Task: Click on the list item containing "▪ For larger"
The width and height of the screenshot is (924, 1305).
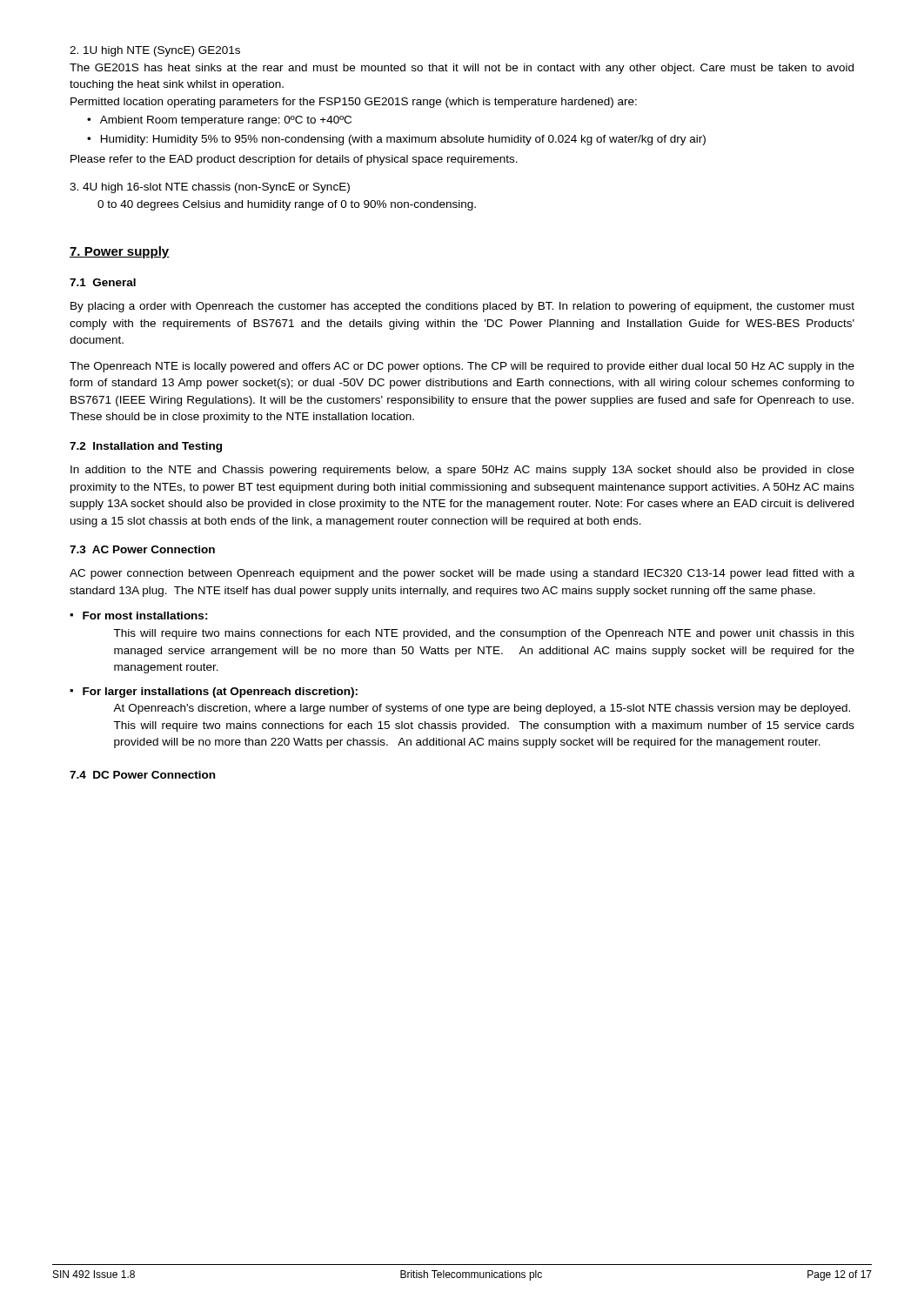Action: [462, 717]
